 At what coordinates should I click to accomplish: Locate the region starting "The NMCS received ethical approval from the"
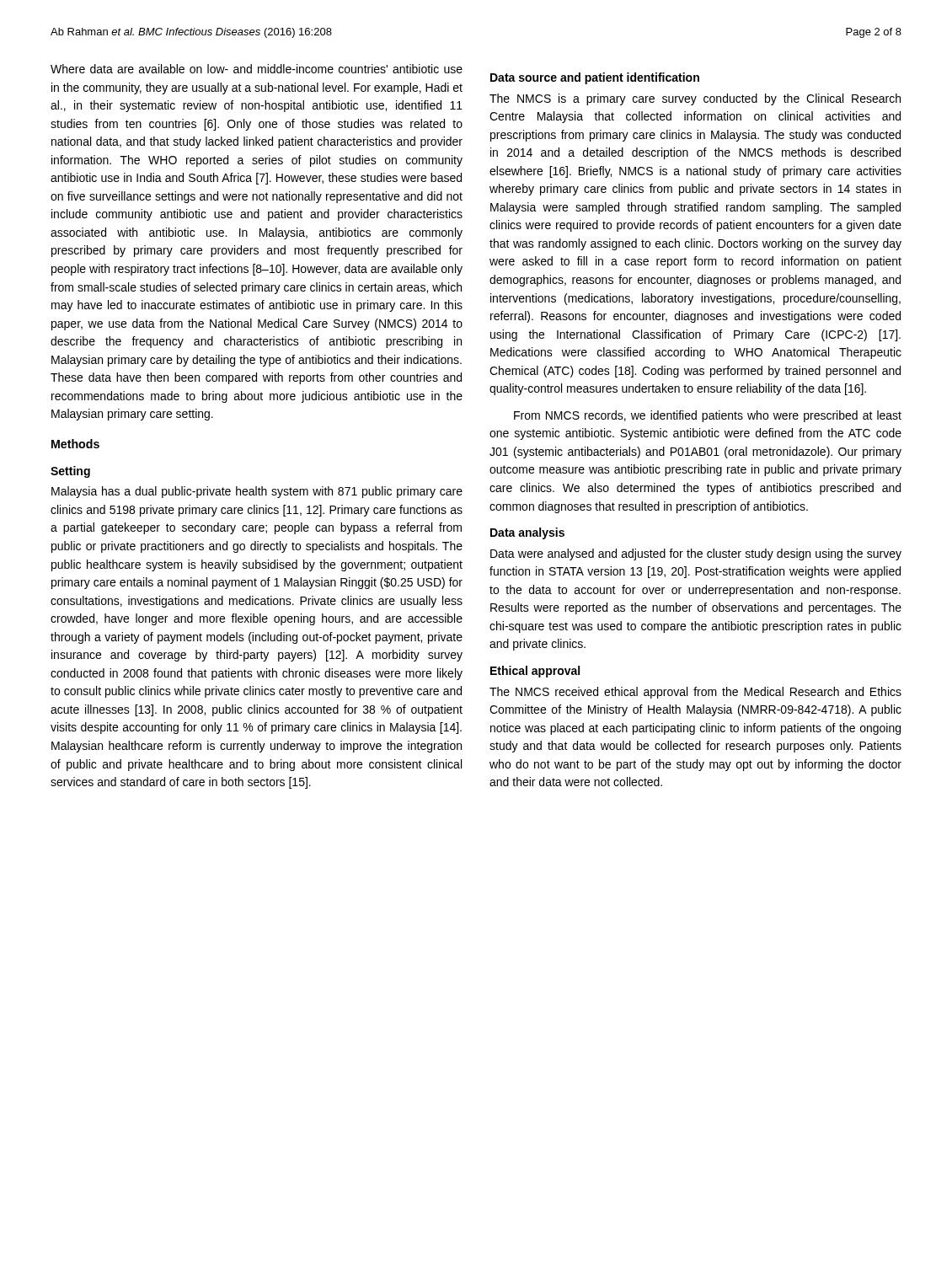695,737
